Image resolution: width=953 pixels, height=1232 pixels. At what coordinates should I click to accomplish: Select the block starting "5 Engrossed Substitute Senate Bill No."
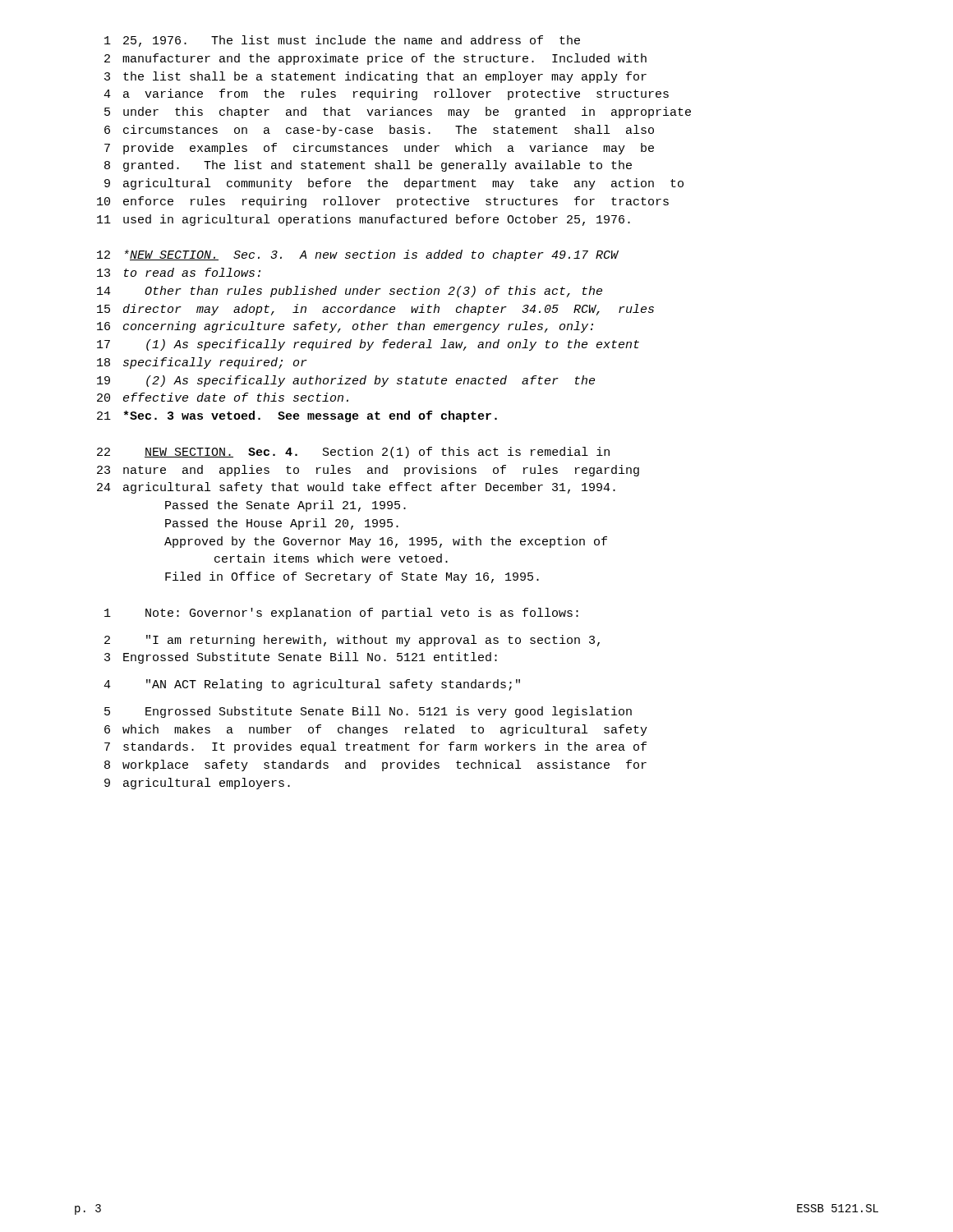(476, 748)
